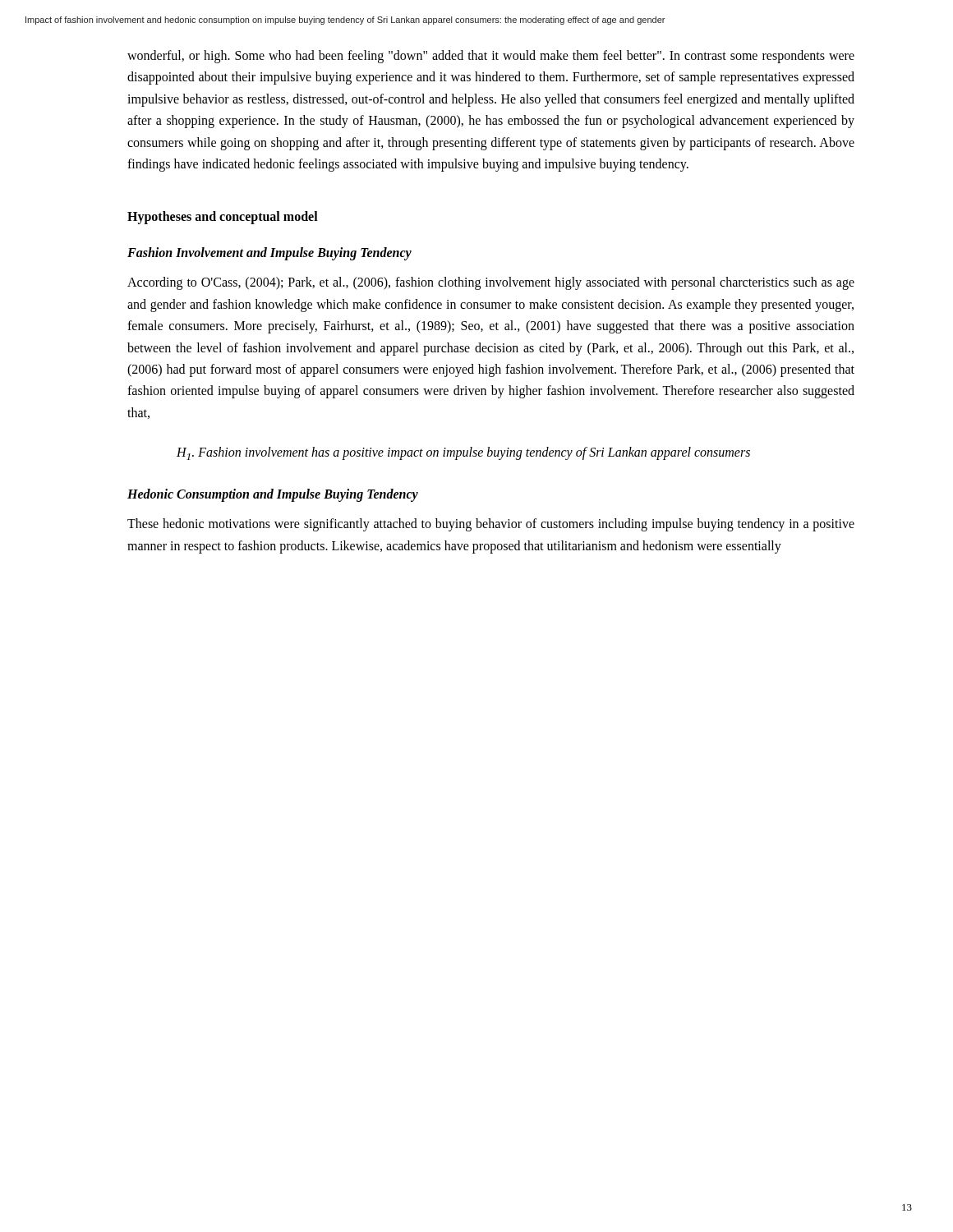Where is the passage that starts "wonderful, or high. Some"?
This screenshot has height=1232, width=953.
[x=491, y=110]
